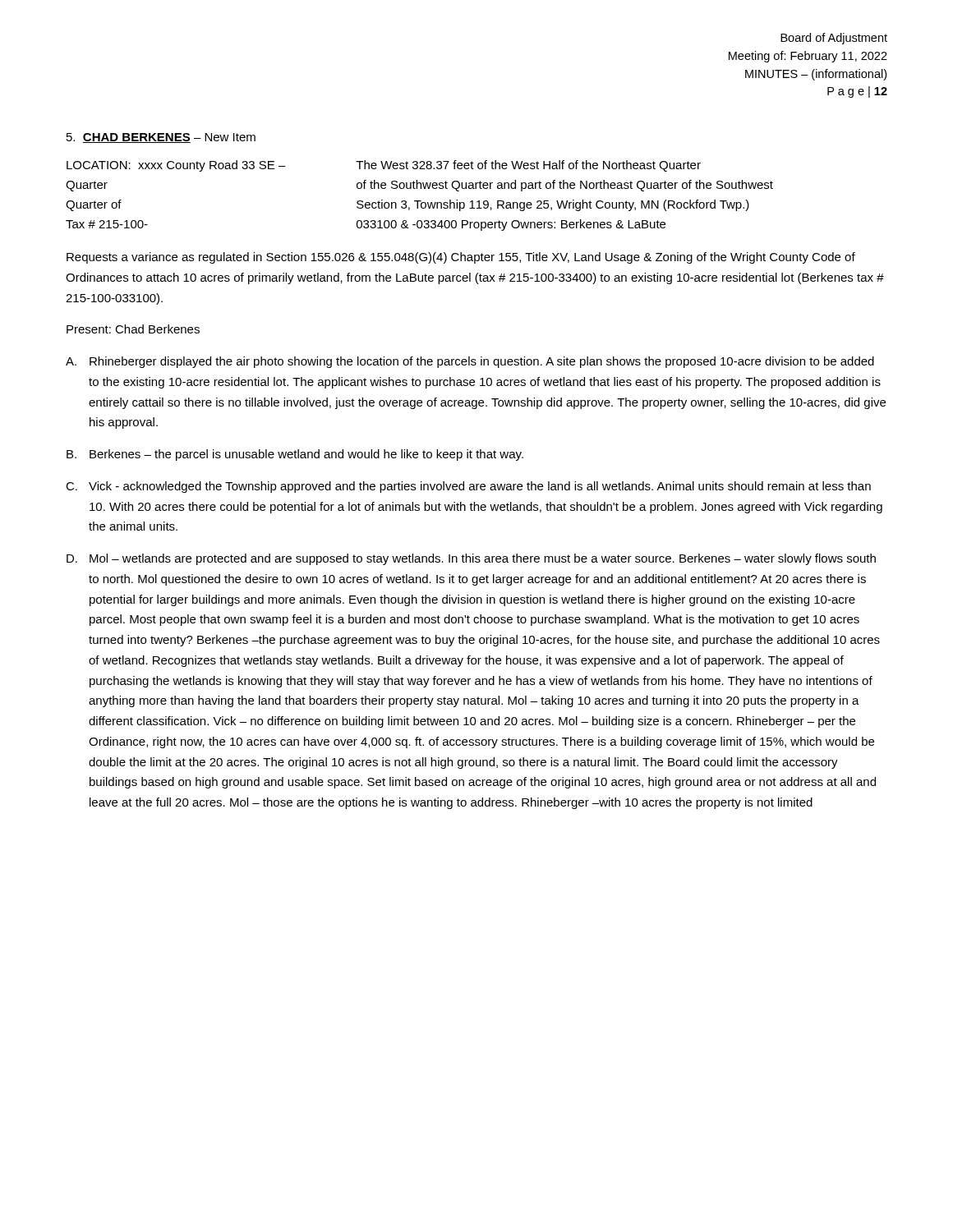Locate the text block starting "D. Mol – wetlands are protected and"

(x=476, y=681)
